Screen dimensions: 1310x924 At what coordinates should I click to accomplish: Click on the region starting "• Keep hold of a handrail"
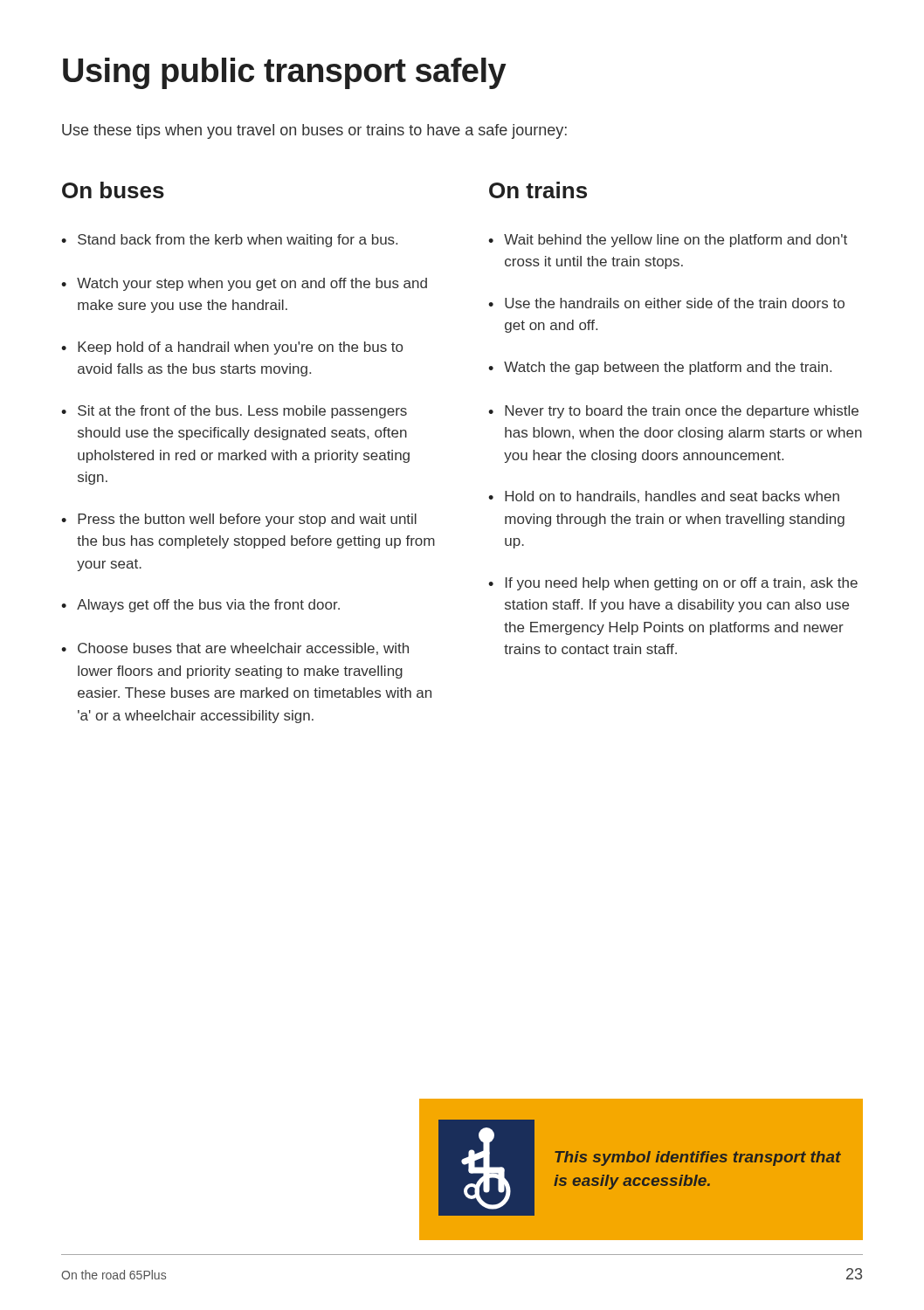pos(248,358)
